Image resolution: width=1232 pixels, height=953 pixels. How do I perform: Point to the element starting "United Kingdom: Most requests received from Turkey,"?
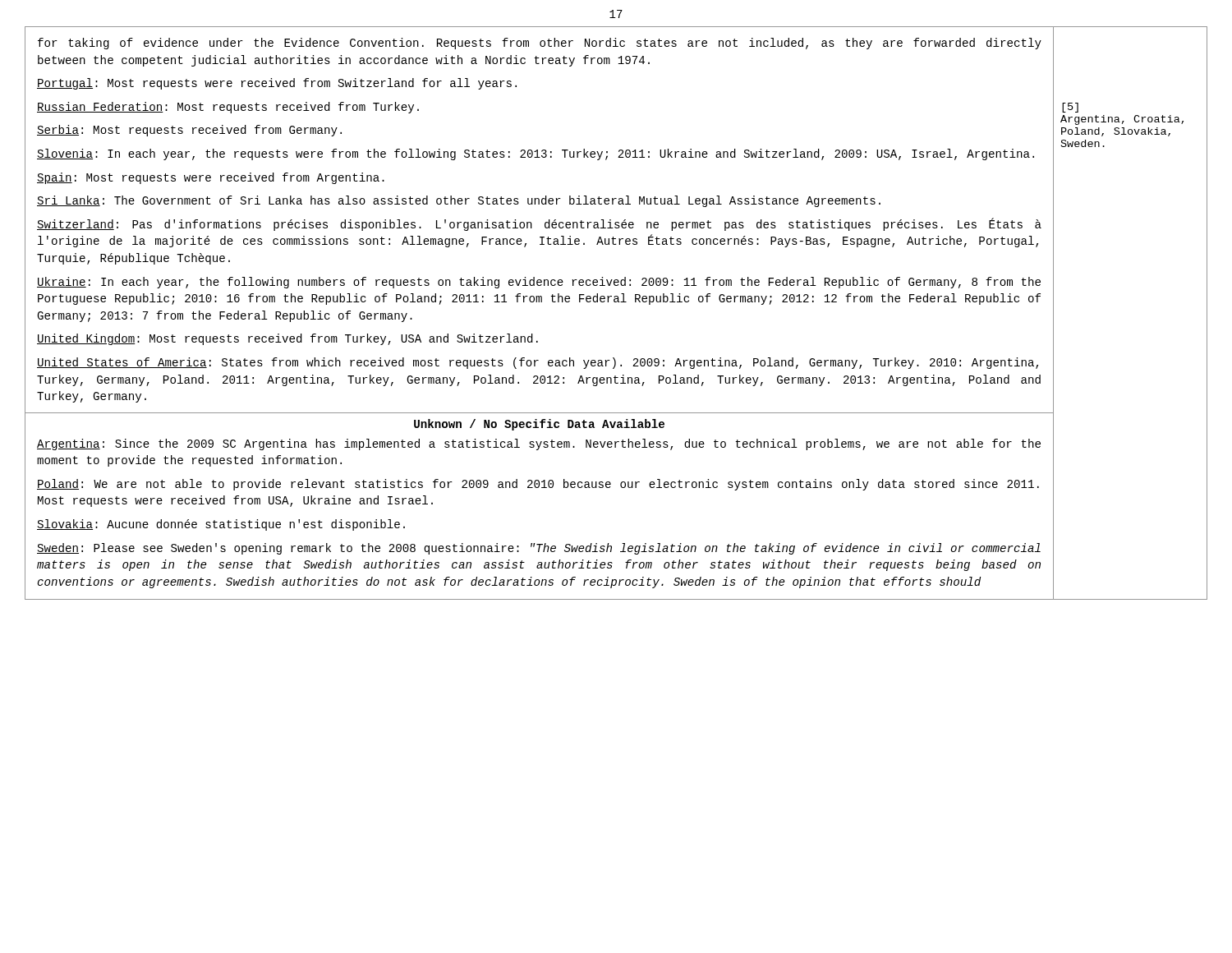pos(289,340)
